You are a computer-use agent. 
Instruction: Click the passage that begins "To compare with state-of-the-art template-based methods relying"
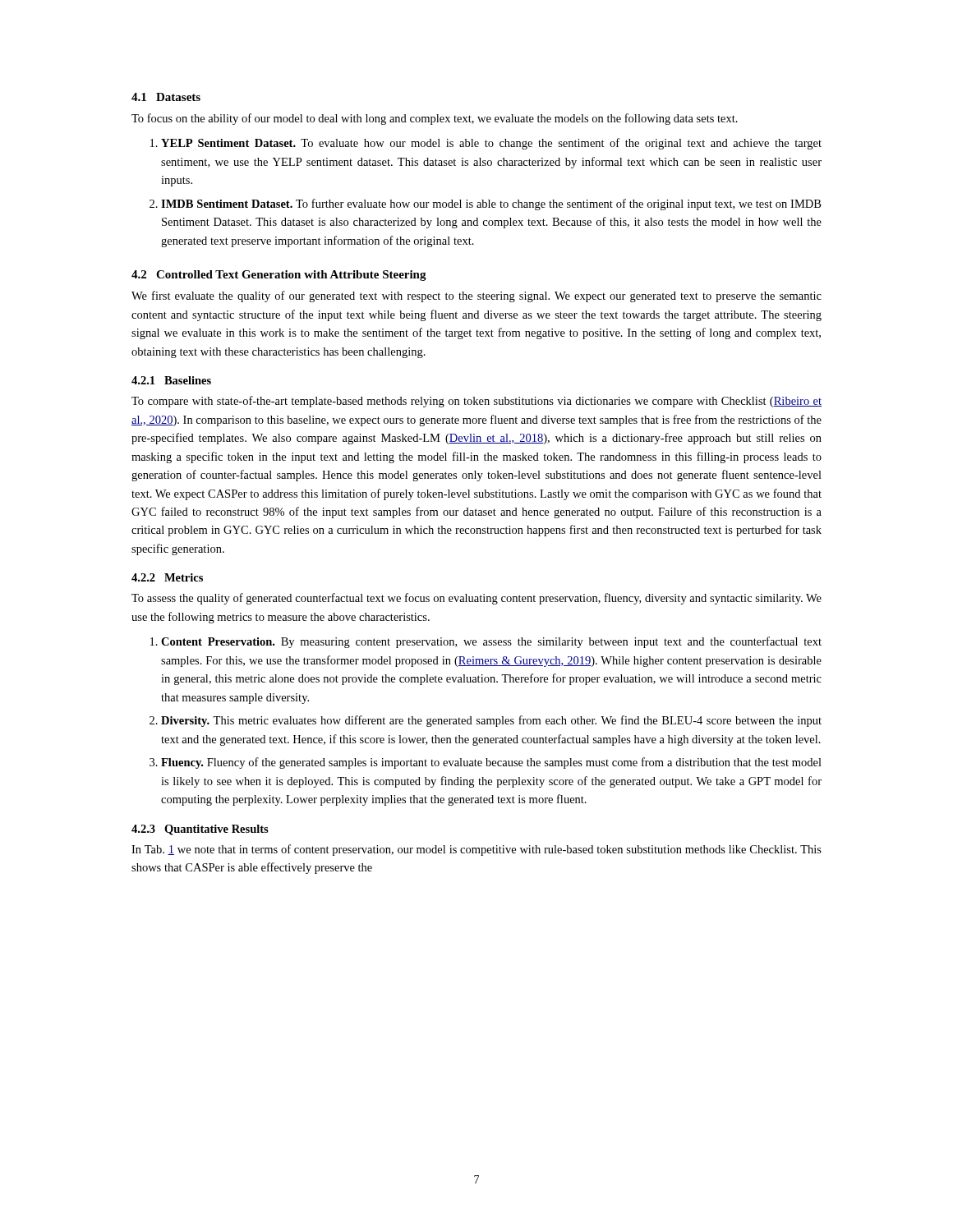(x=476, y=475)
